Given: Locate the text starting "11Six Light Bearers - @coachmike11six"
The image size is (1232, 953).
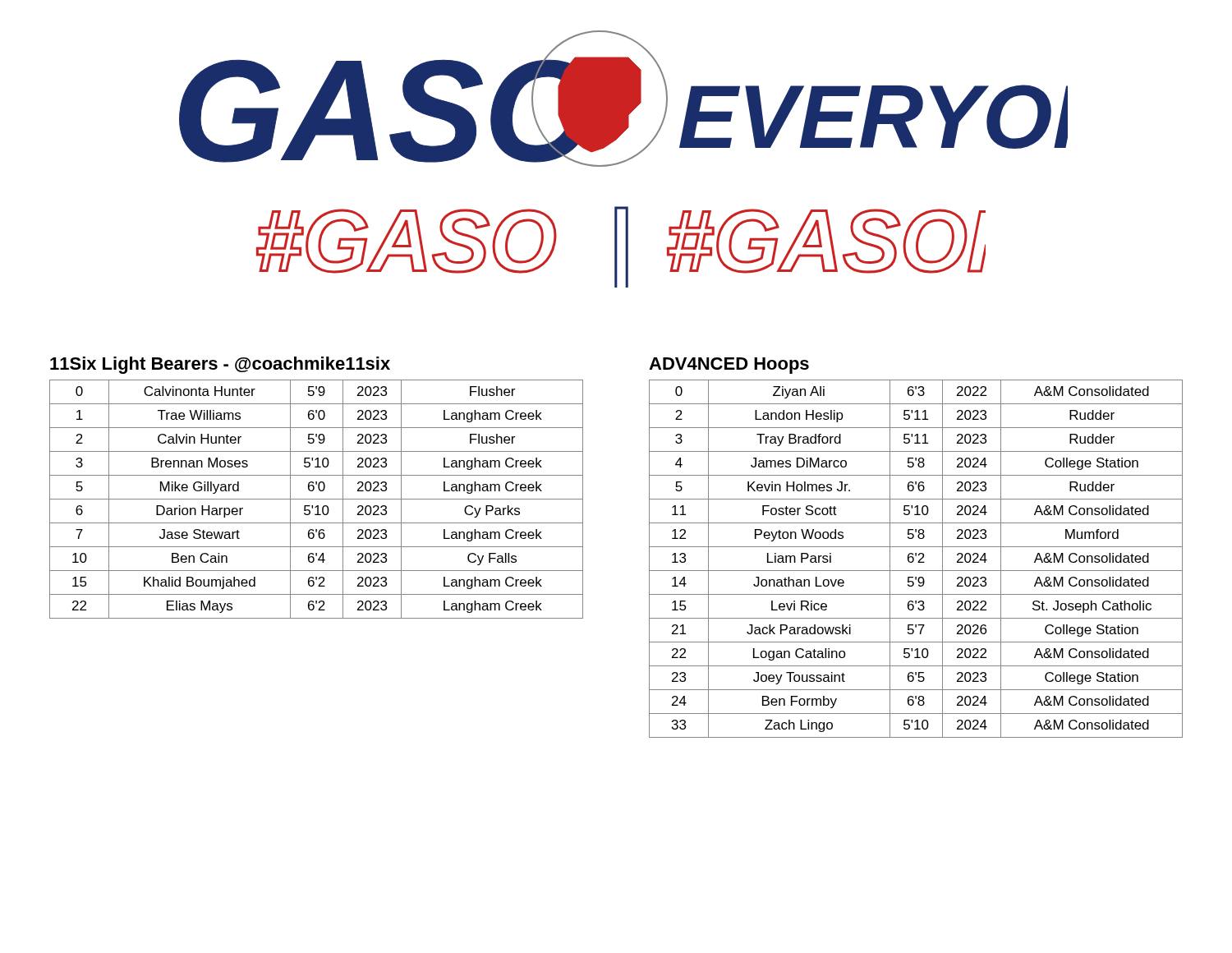Looking at the screenshot, I should tap(220, 364).
